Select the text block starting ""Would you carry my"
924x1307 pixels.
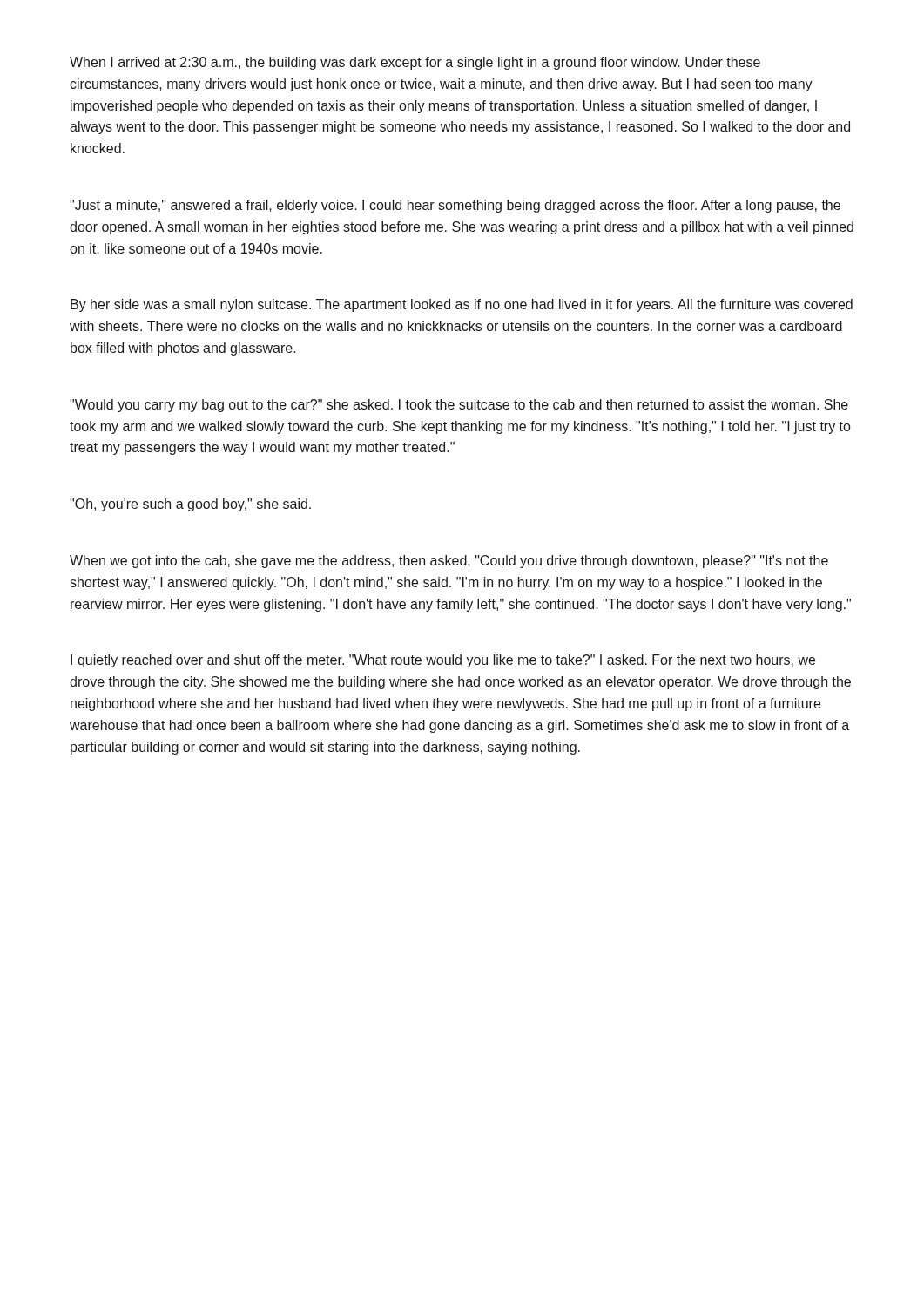click(460, 426)
